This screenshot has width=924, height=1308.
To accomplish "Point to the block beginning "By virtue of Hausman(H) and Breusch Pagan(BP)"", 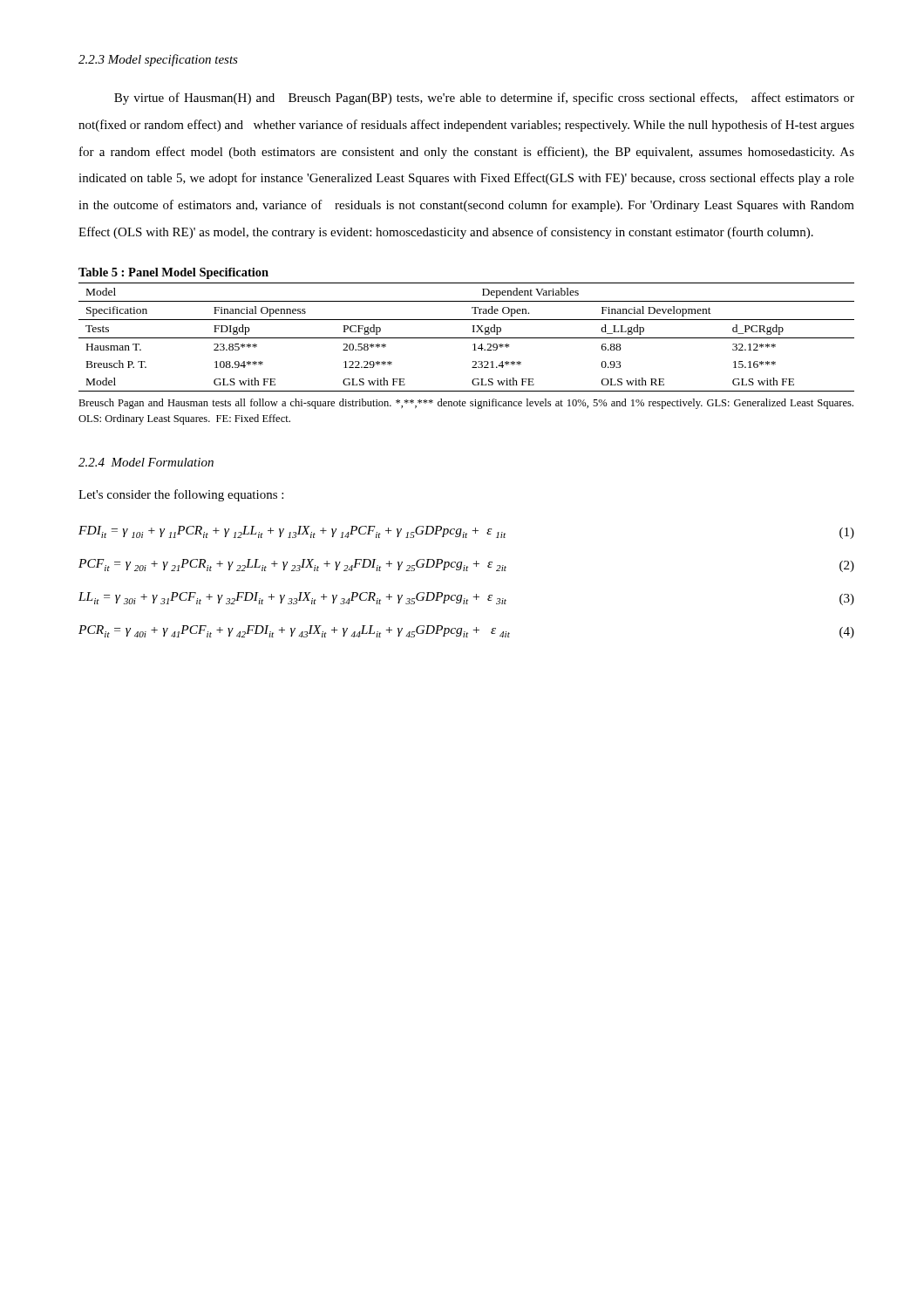I will point(466,165).
